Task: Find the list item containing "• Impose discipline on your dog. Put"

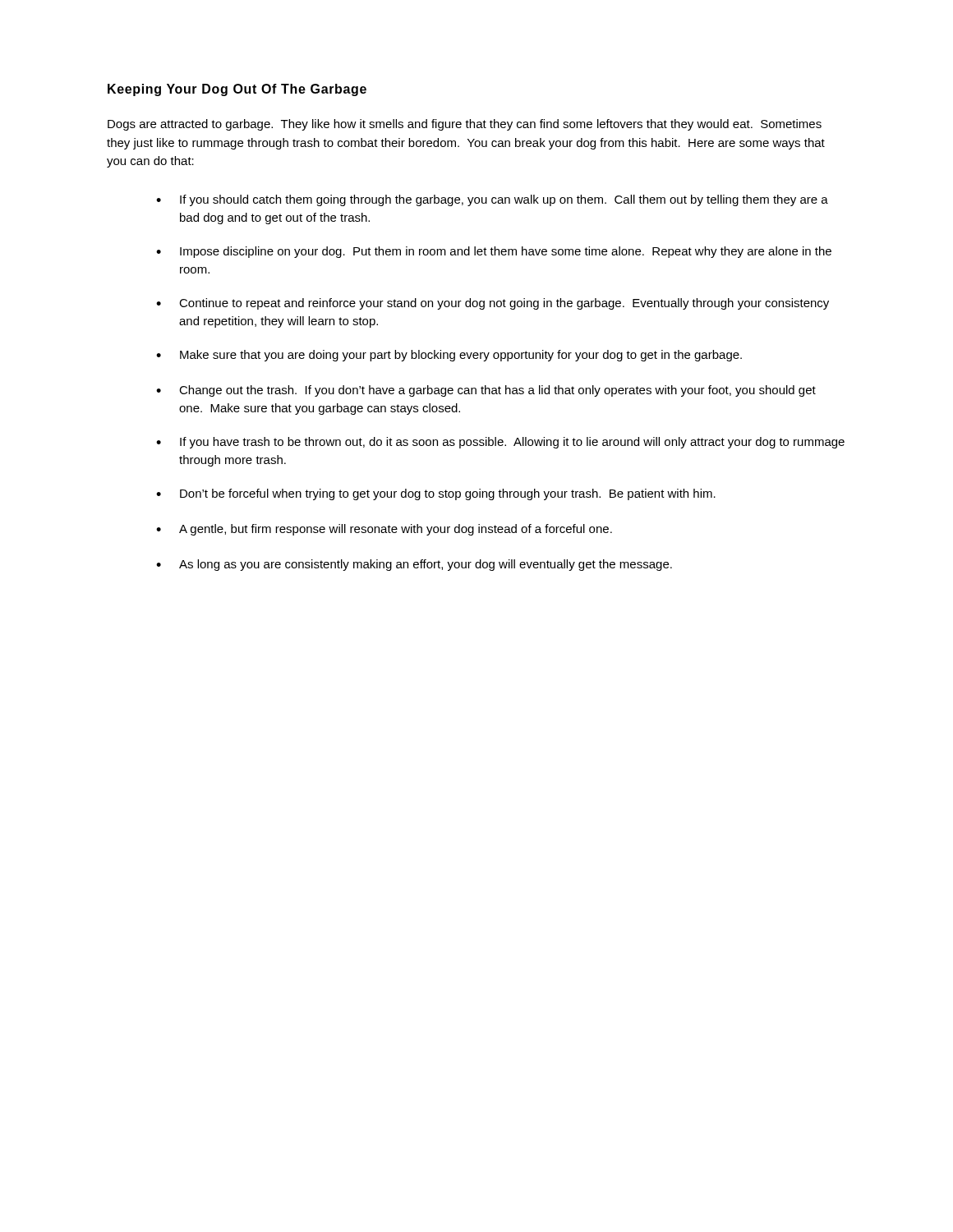Action: click(501, 260)
